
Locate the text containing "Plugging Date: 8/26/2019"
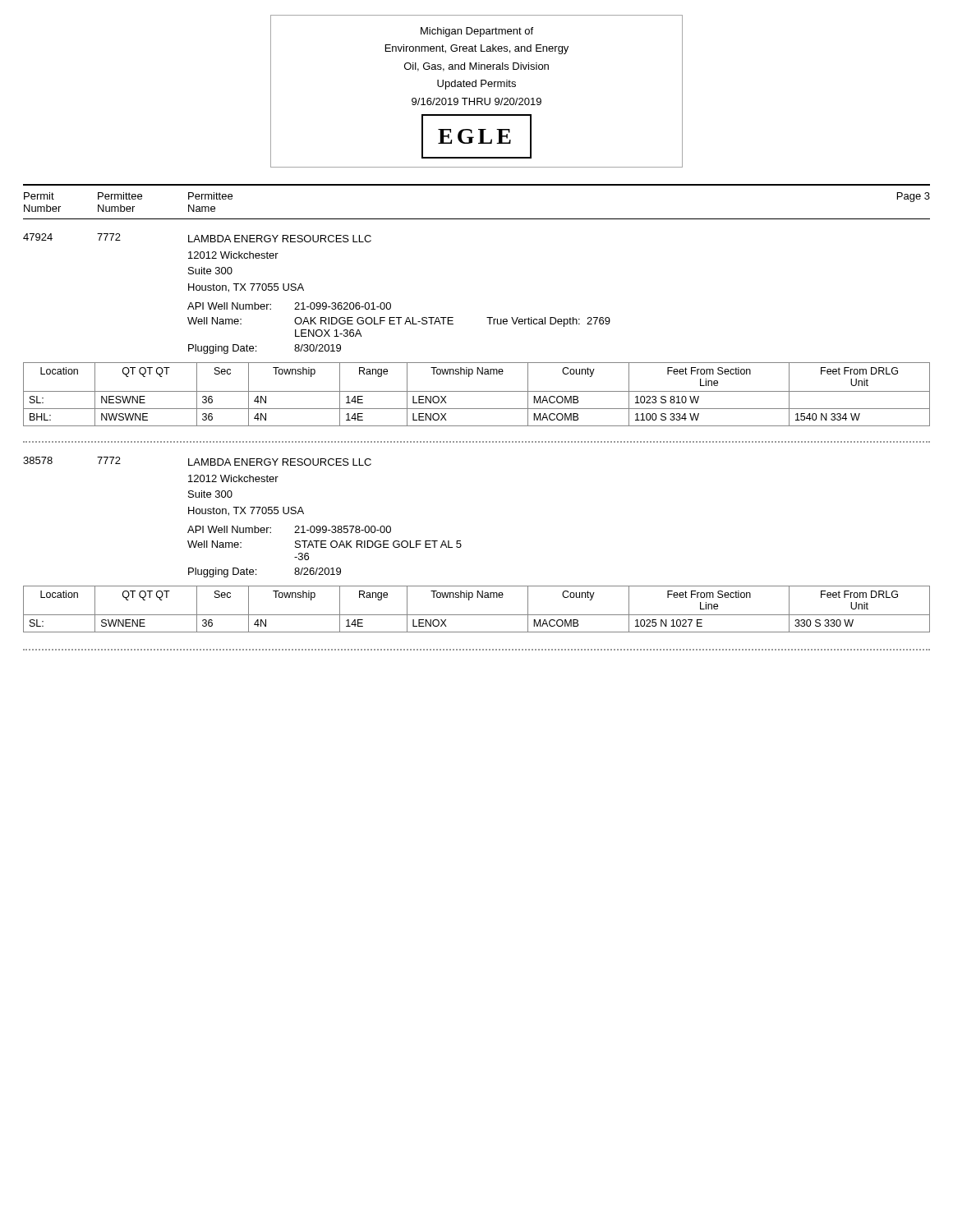[265, 572]
